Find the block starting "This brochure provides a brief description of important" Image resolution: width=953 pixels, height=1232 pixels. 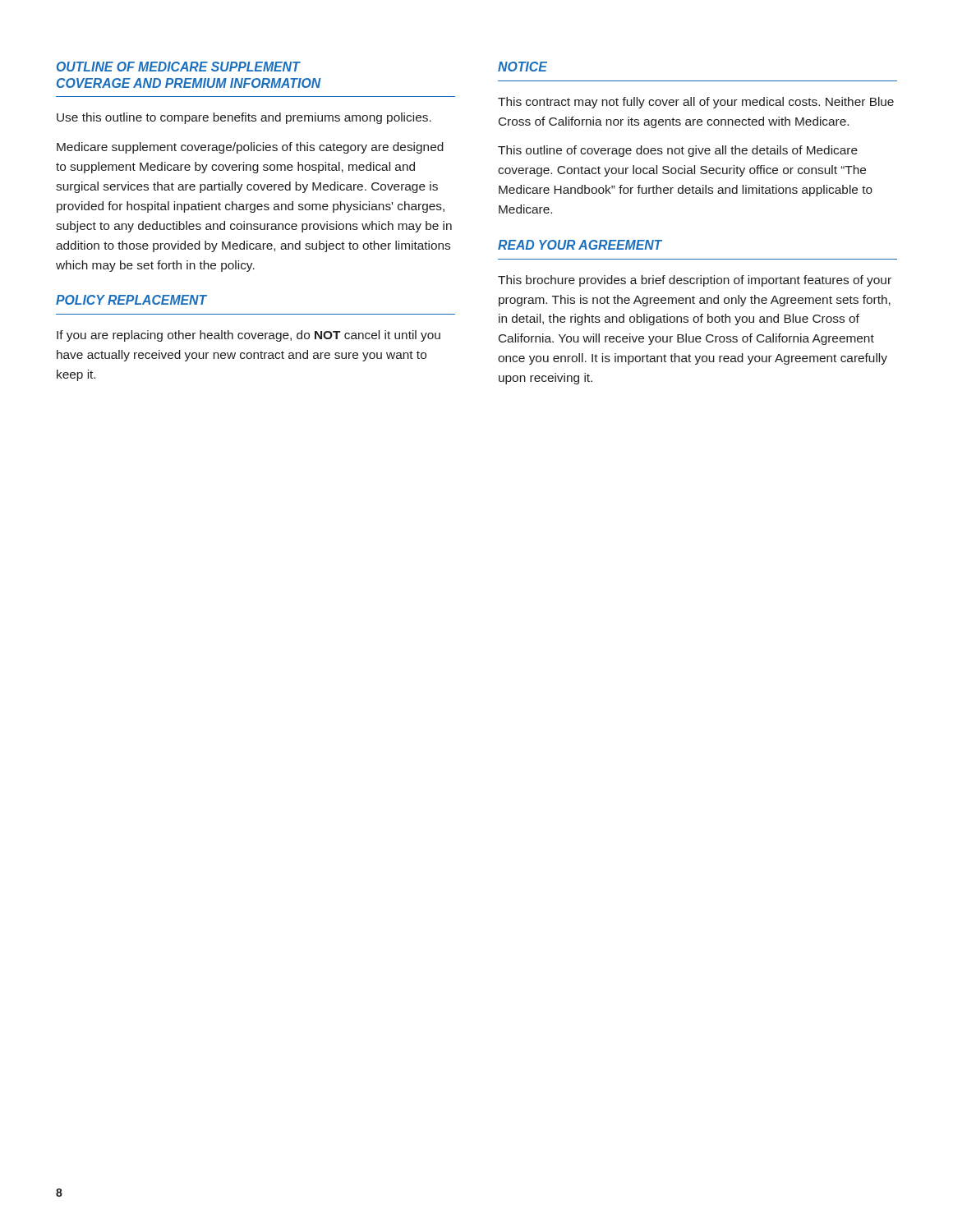pos(698,329)
